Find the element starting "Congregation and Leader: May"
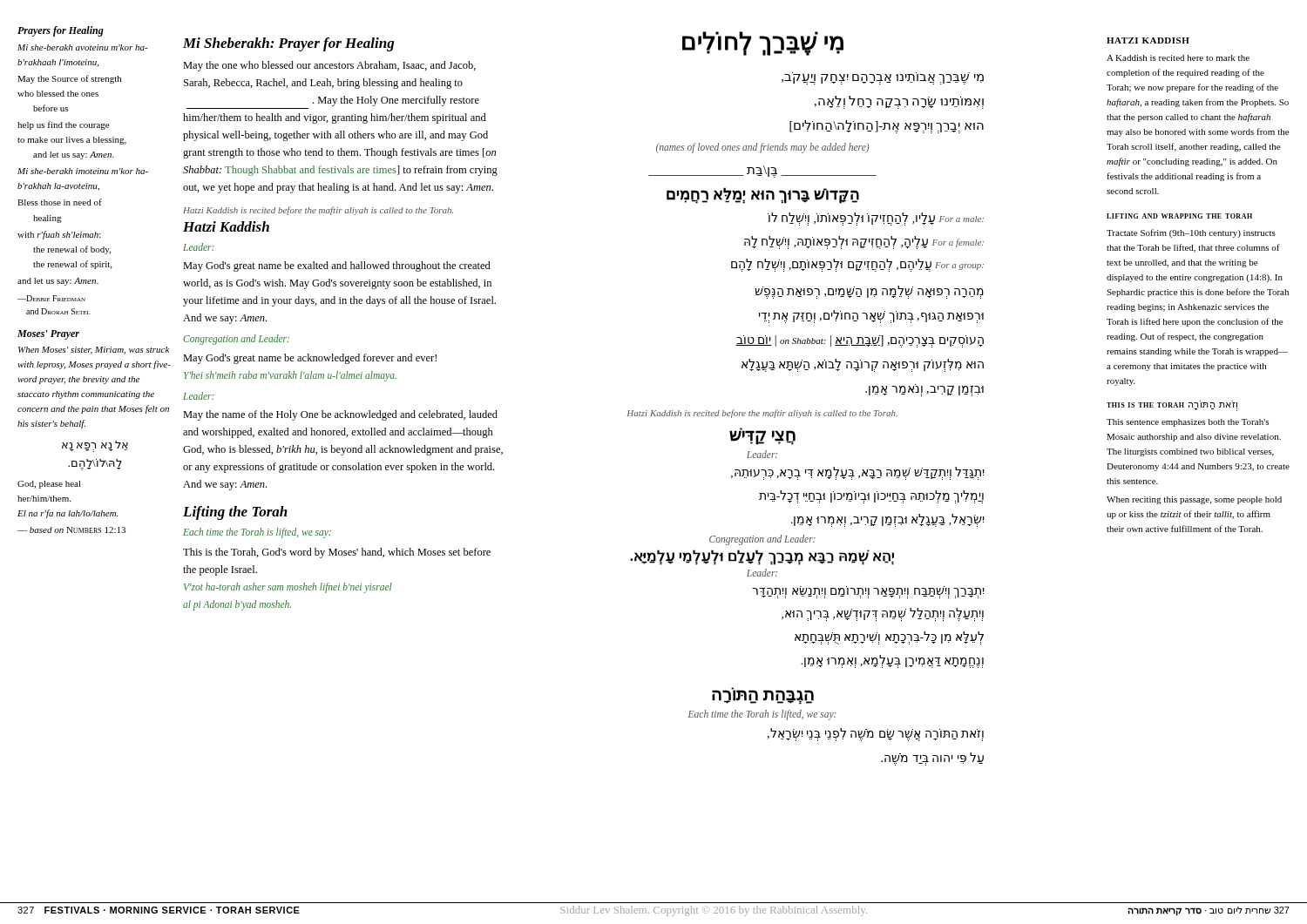The image size is (1307, 924). [344, 358]
